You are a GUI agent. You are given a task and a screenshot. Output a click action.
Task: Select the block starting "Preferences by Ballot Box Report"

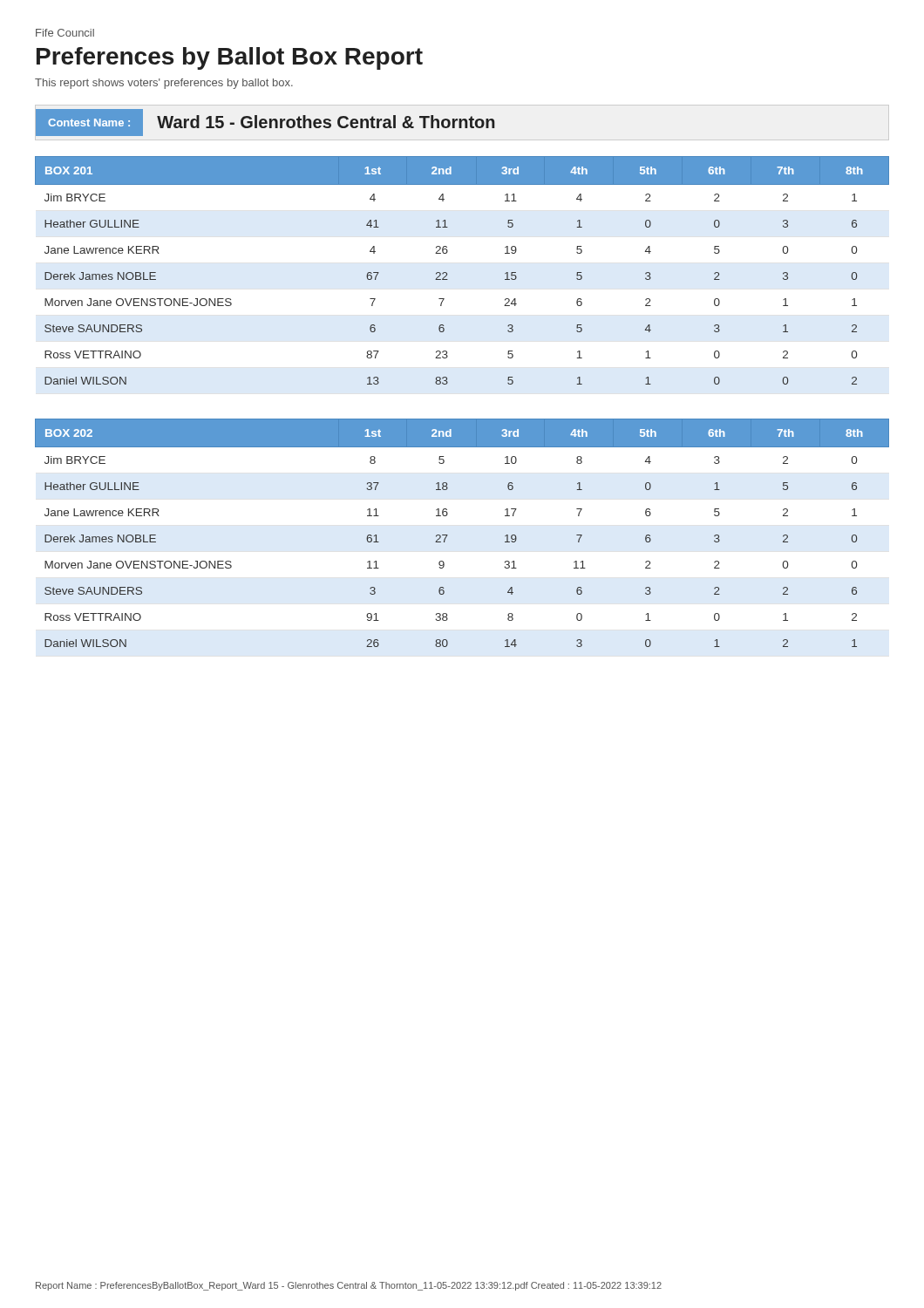229,56
